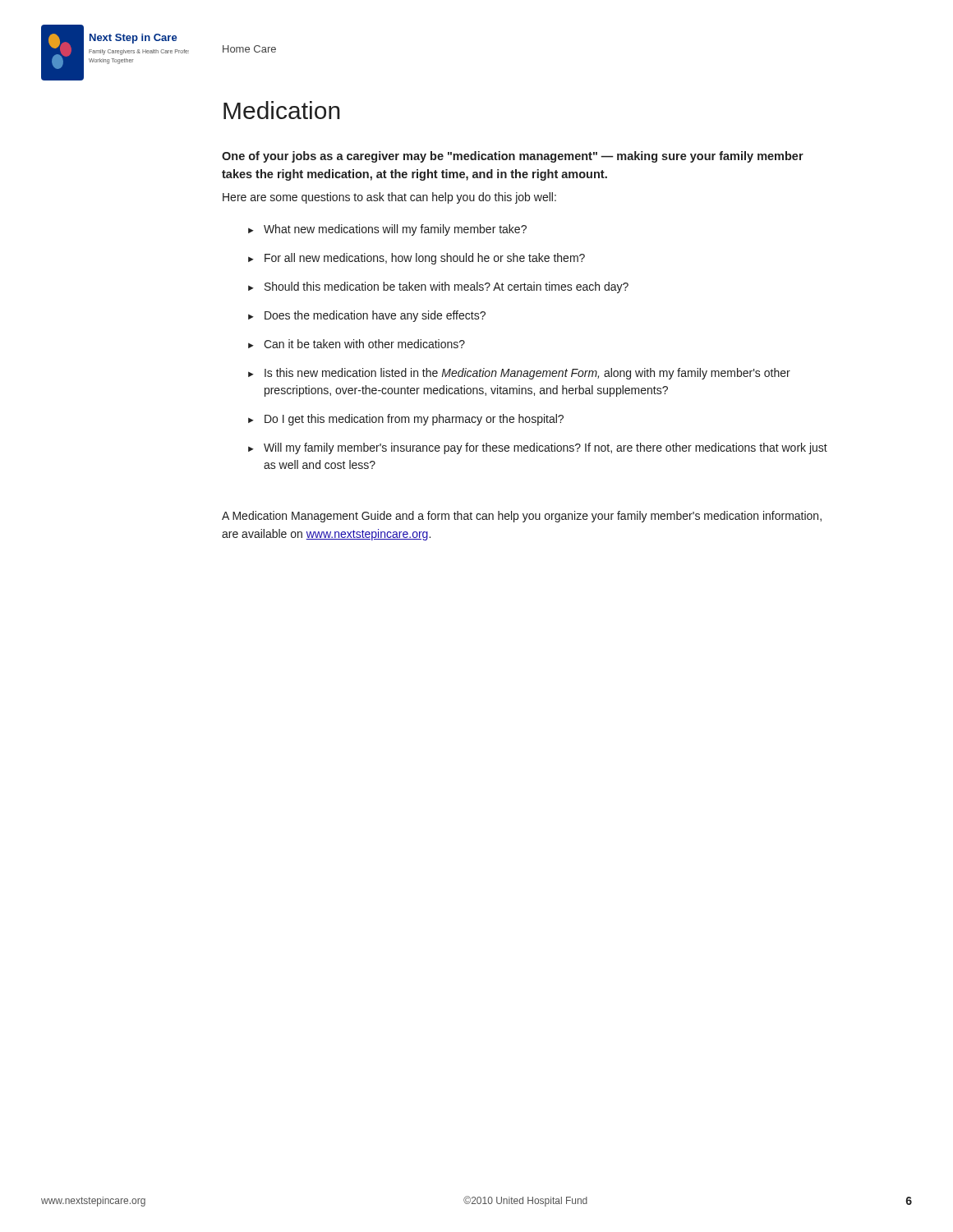Locate the region starting "► Do I get this medication"
The height and width of the screenshot is (1232, 953).
click(538, 419)
